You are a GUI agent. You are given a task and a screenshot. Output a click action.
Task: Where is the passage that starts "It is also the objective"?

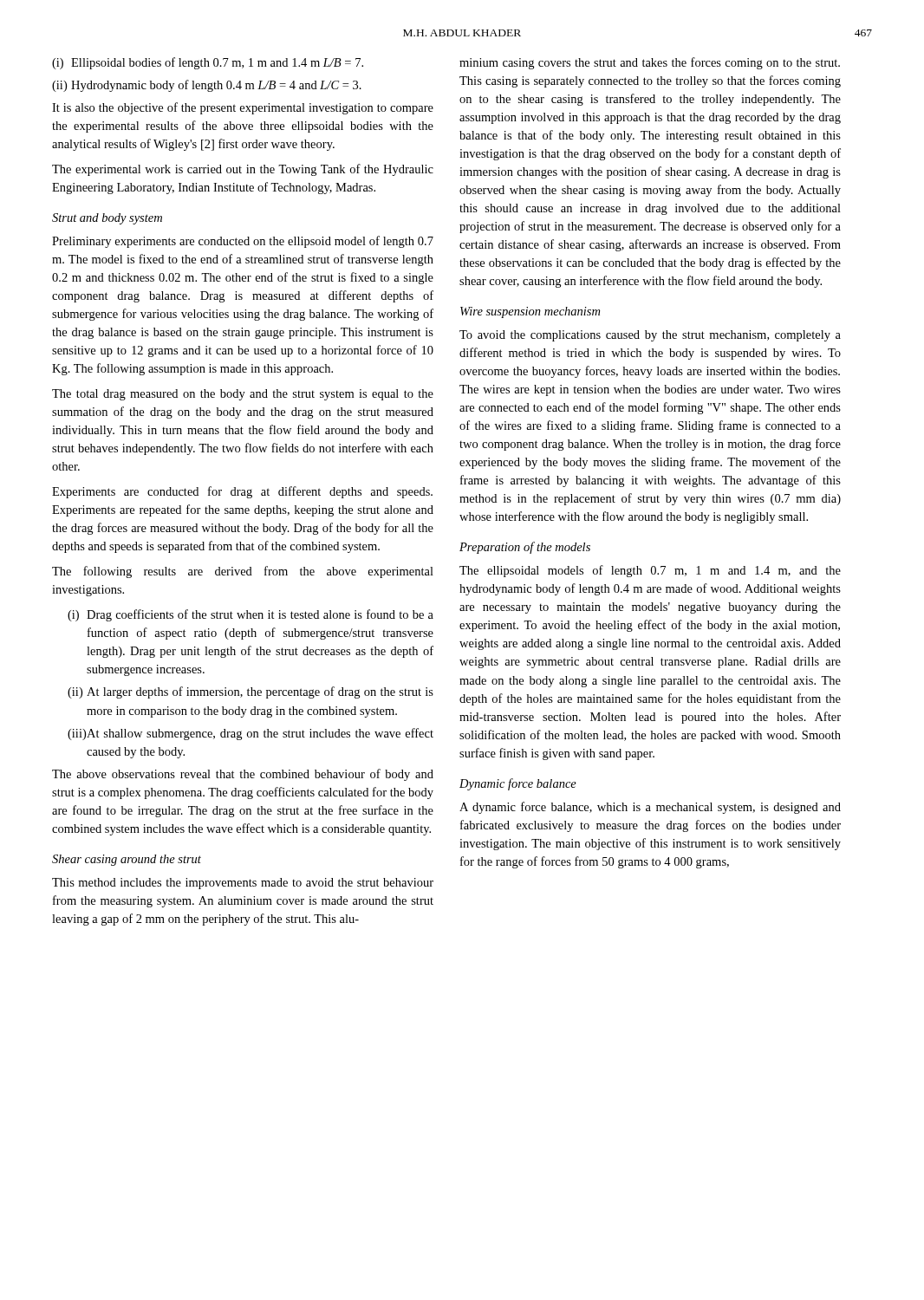point(243,126)
